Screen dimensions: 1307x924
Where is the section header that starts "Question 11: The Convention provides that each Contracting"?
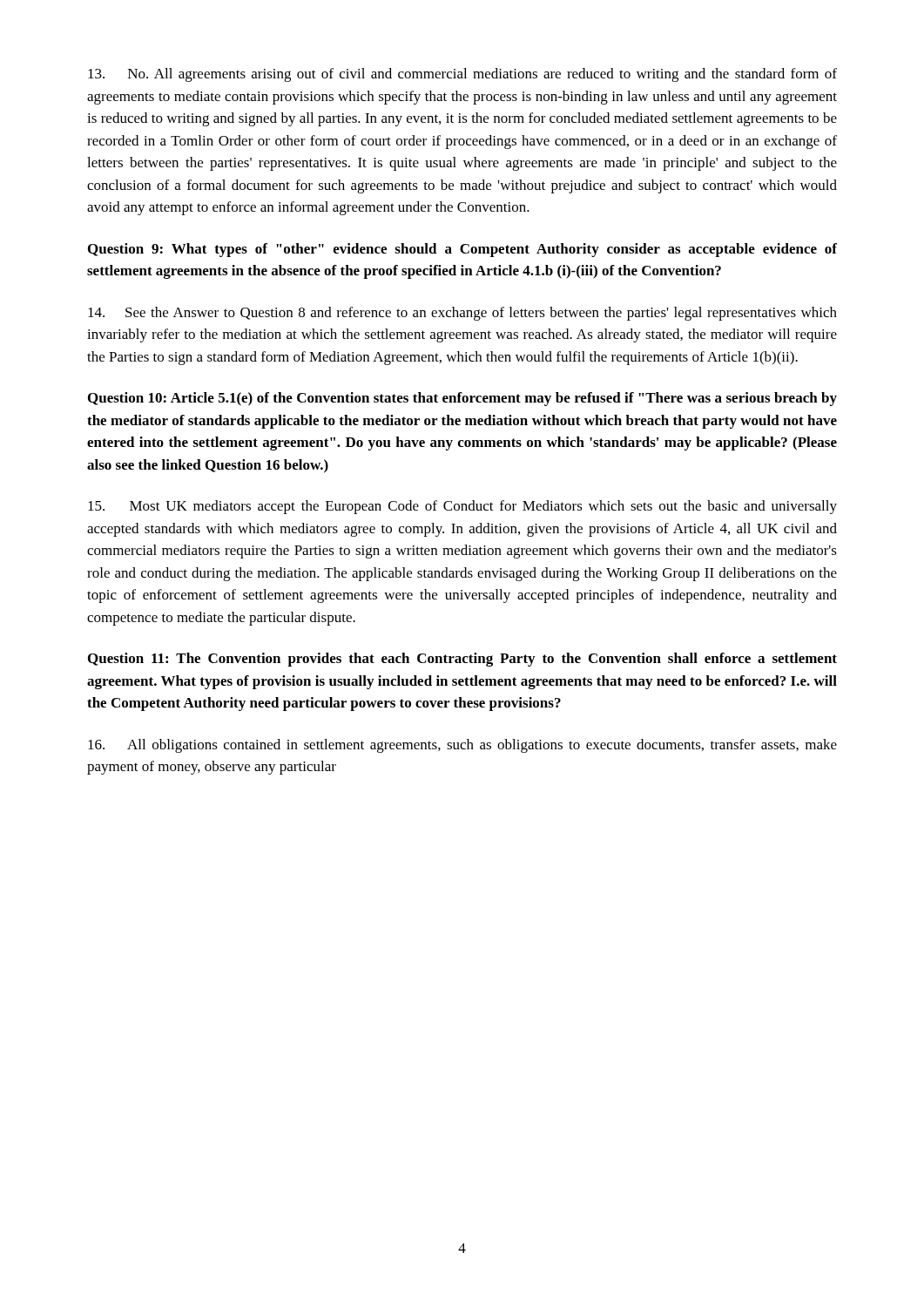pos(462,680)
